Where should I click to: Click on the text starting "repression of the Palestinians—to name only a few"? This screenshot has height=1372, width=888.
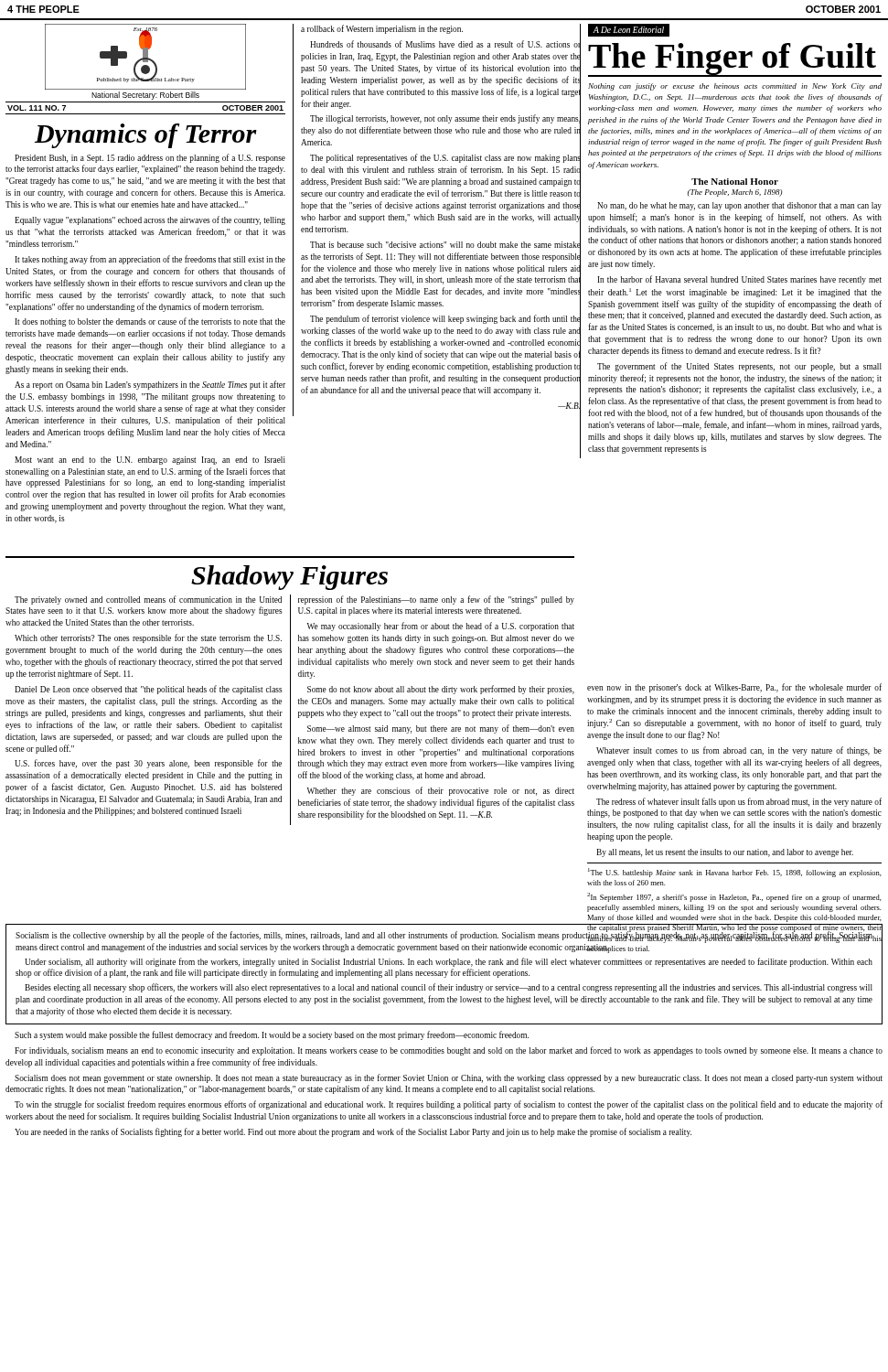tap(436, 708)
